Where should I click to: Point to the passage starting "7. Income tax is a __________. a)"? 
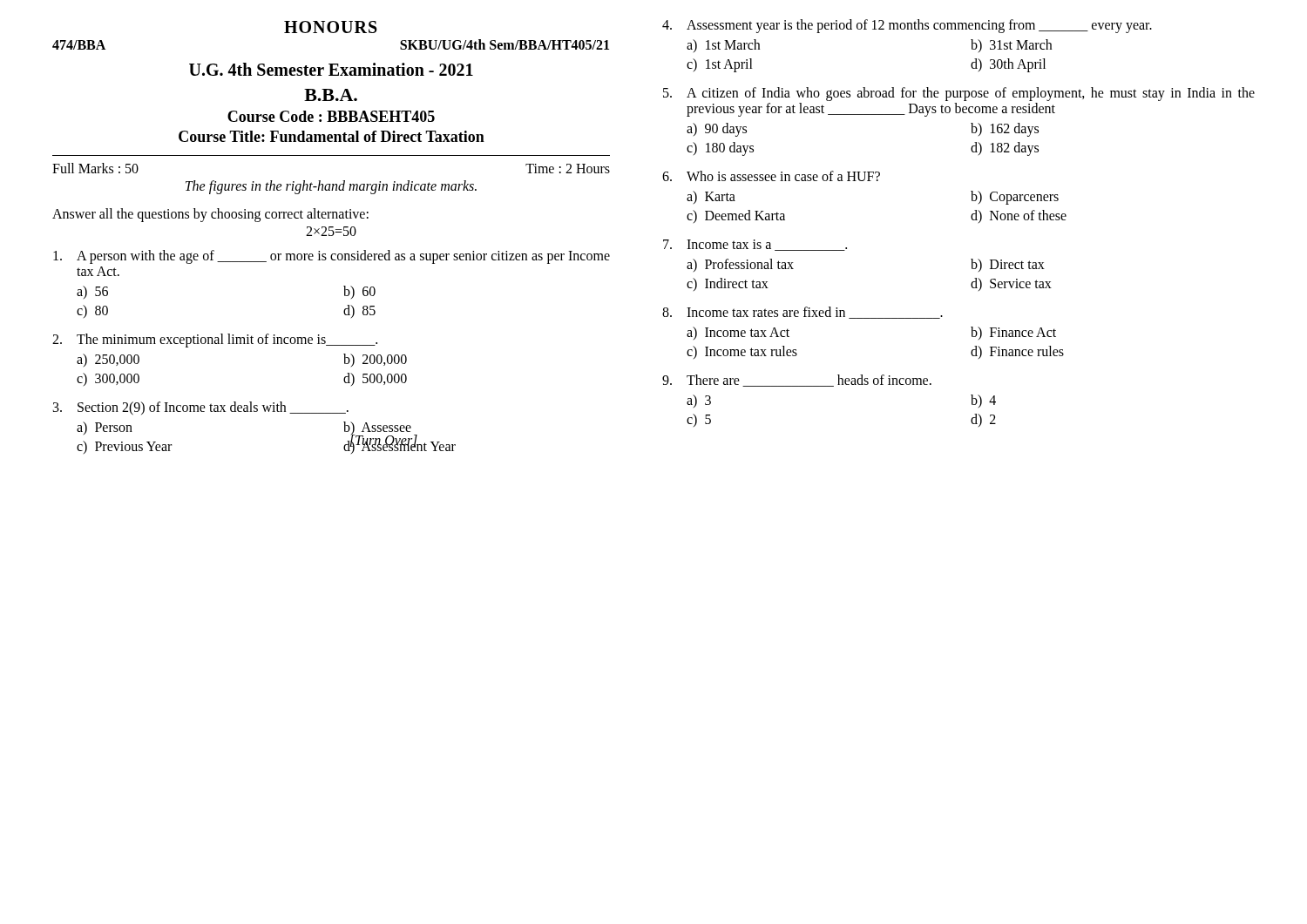pyautogui.click(x=755, y=245)
